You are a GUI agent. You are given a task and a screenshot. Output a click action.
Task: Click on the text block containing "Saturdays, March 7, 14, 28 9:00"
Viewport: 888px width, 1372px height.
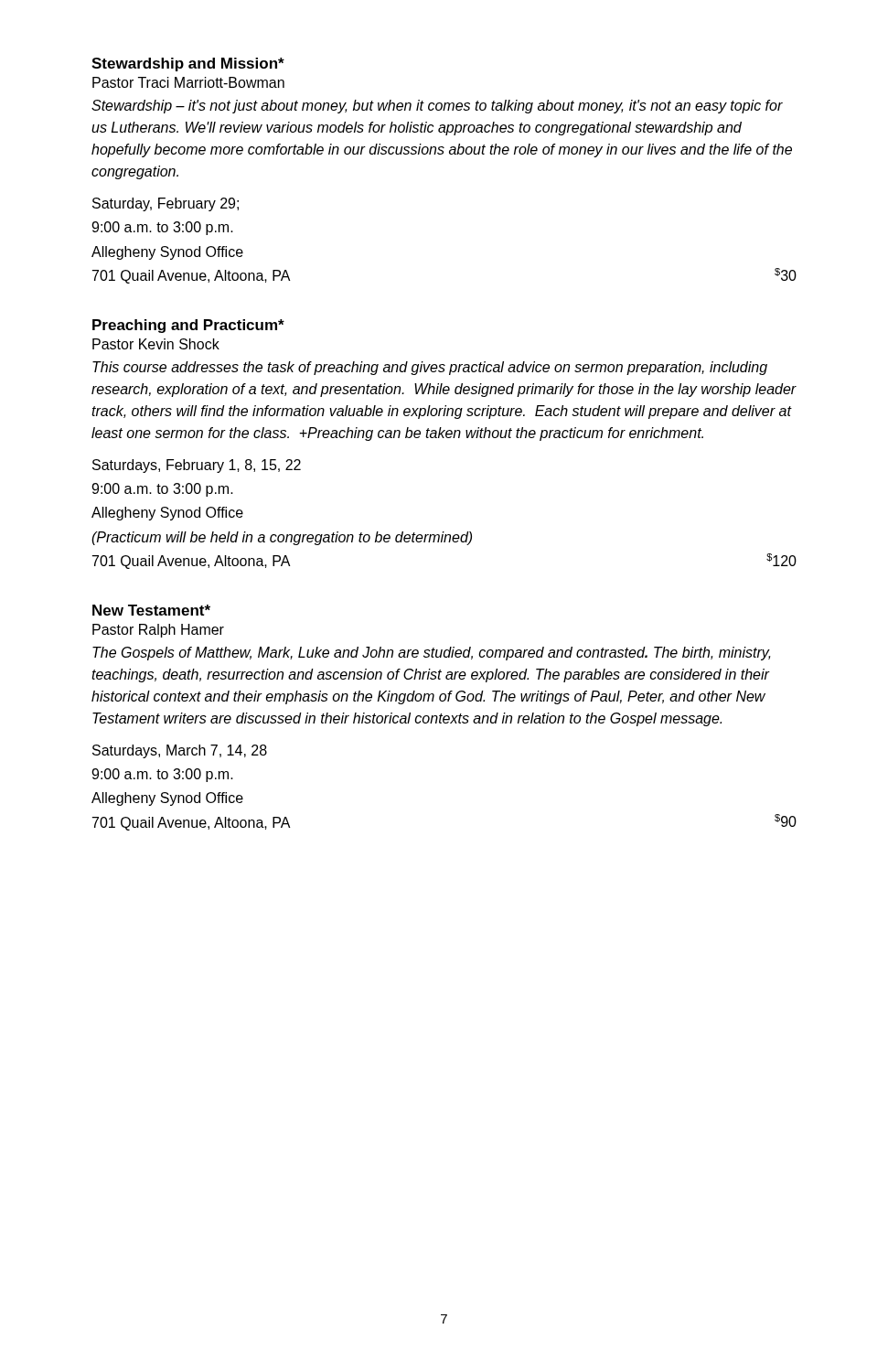[x=180, y=751]
